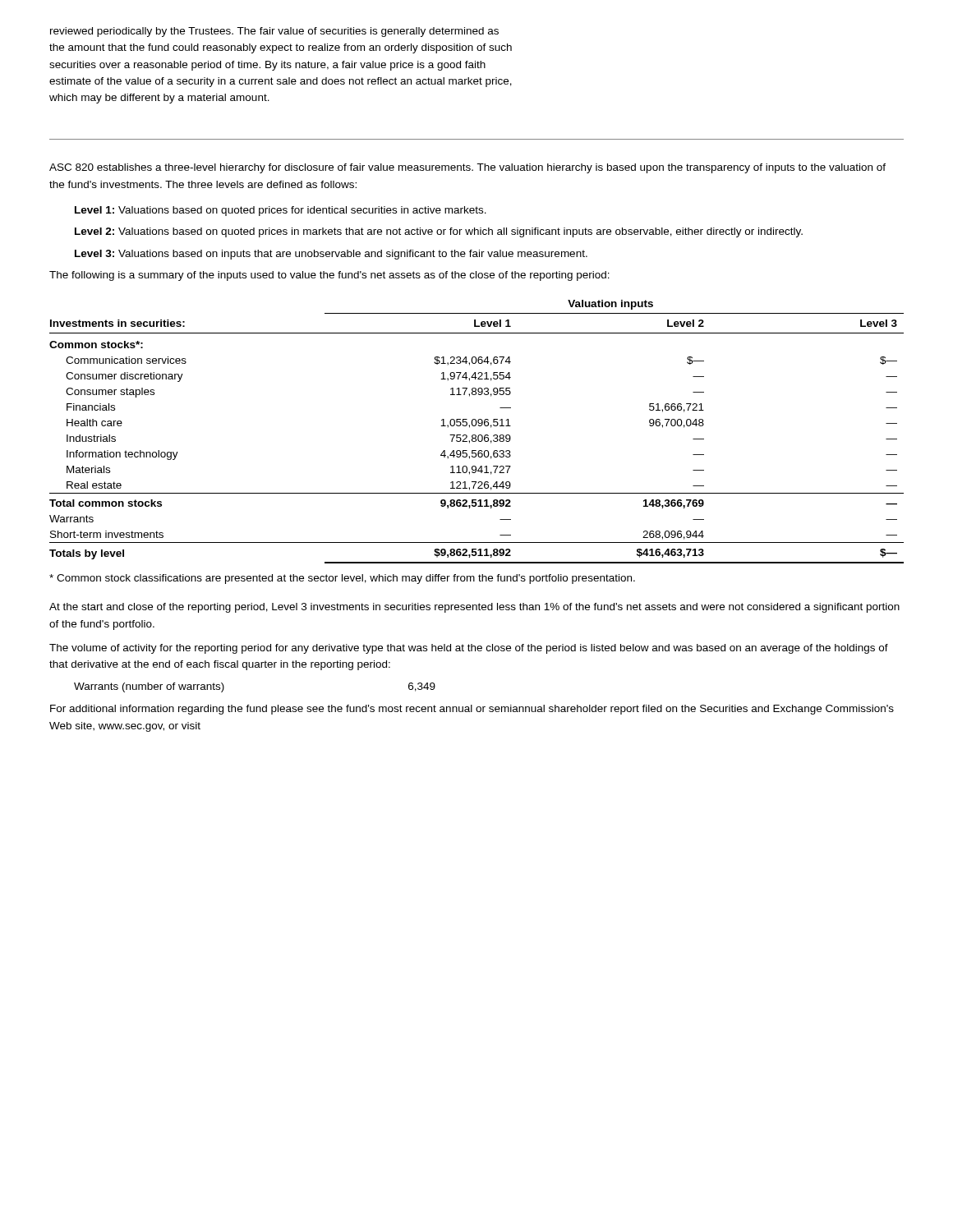The height and width of the screenshot is (1232, 953).
Task: Locate the text block with the text "The volume of activity for"
Action: pos(469,656)
